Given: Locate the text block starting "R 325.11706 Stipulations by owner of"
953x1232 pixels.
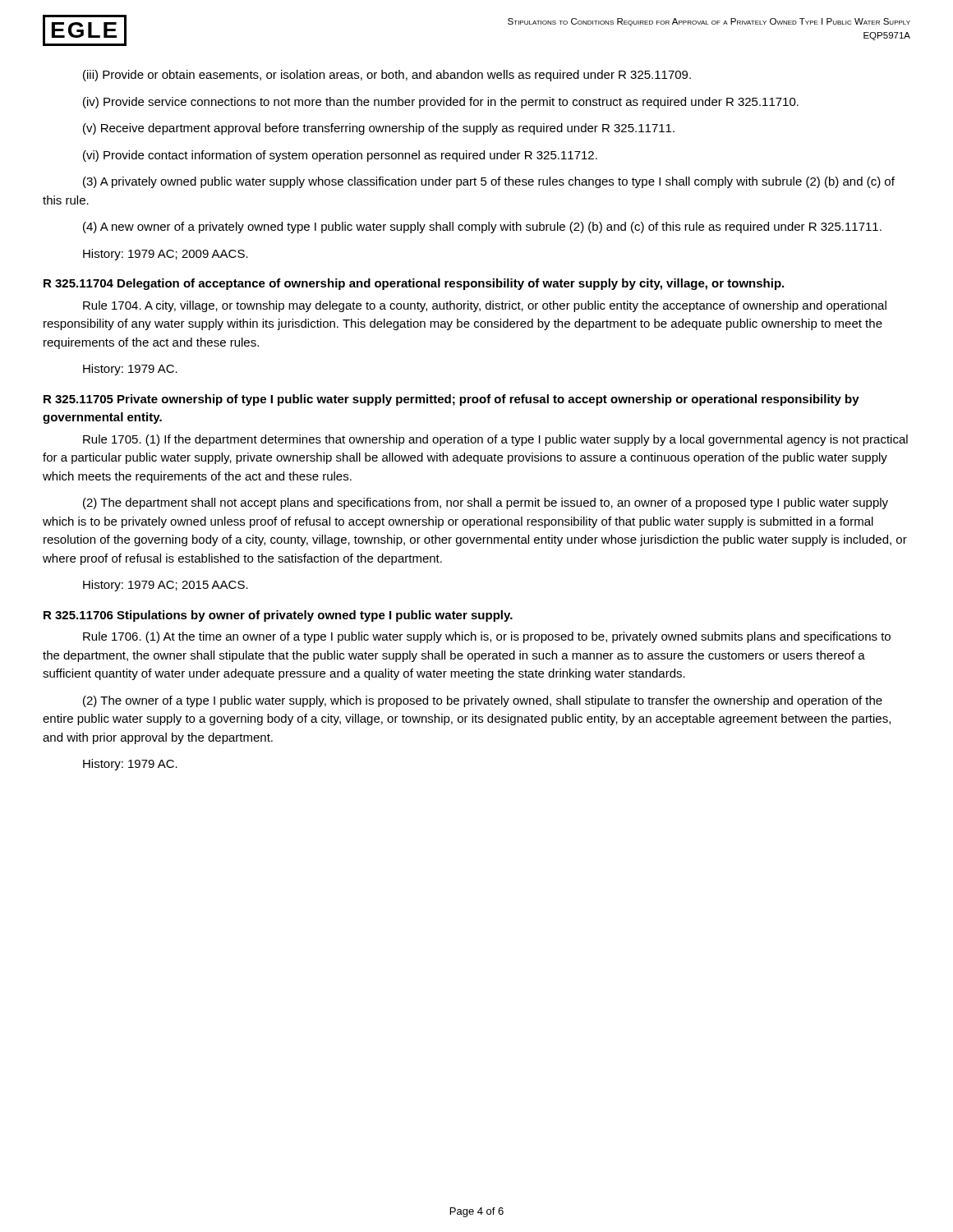Looking at the screenshot, I should point(278,614).
